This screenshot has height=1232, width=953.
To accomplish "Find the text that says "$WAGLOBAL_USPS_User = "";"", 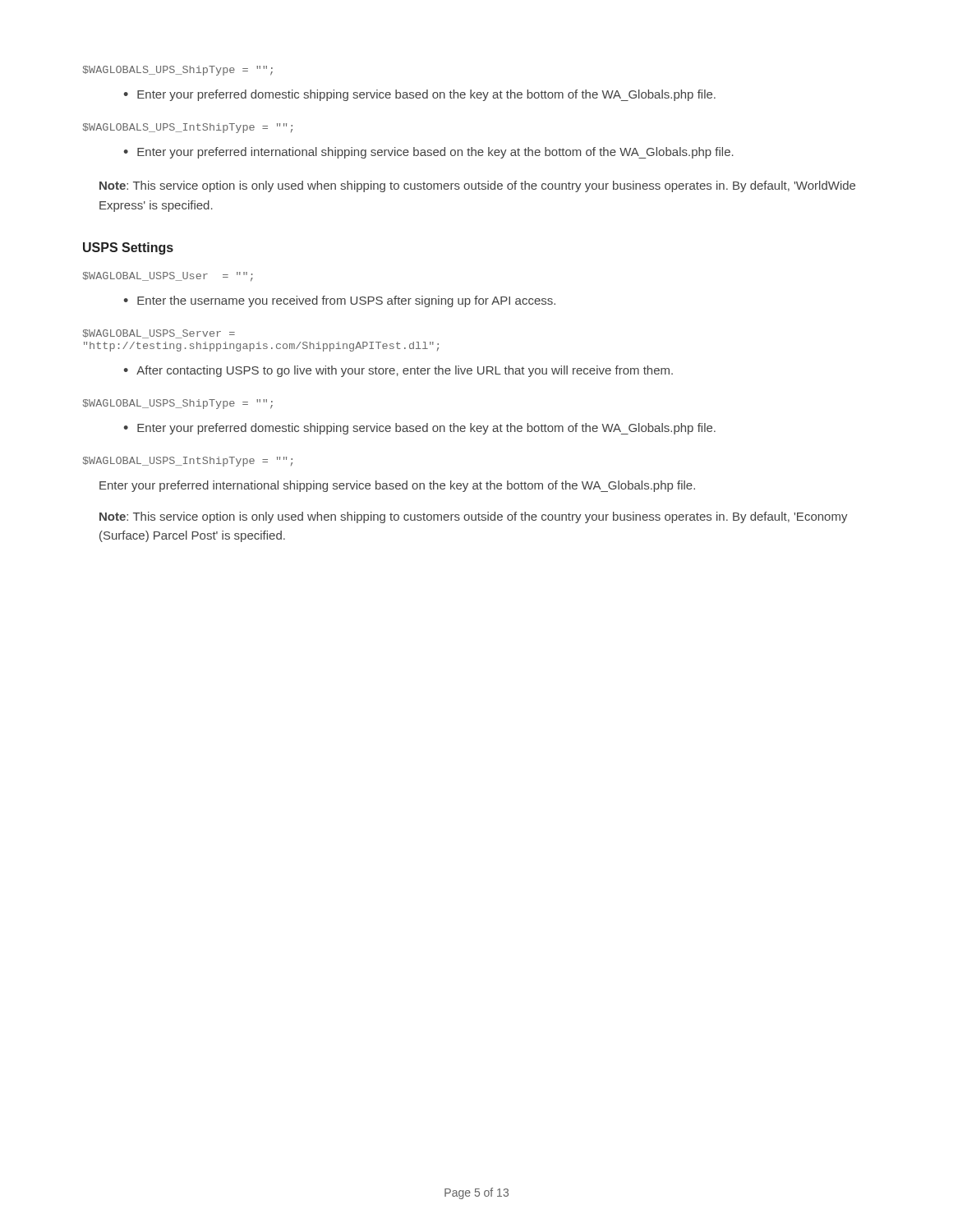I will click(x=168, y=277).
